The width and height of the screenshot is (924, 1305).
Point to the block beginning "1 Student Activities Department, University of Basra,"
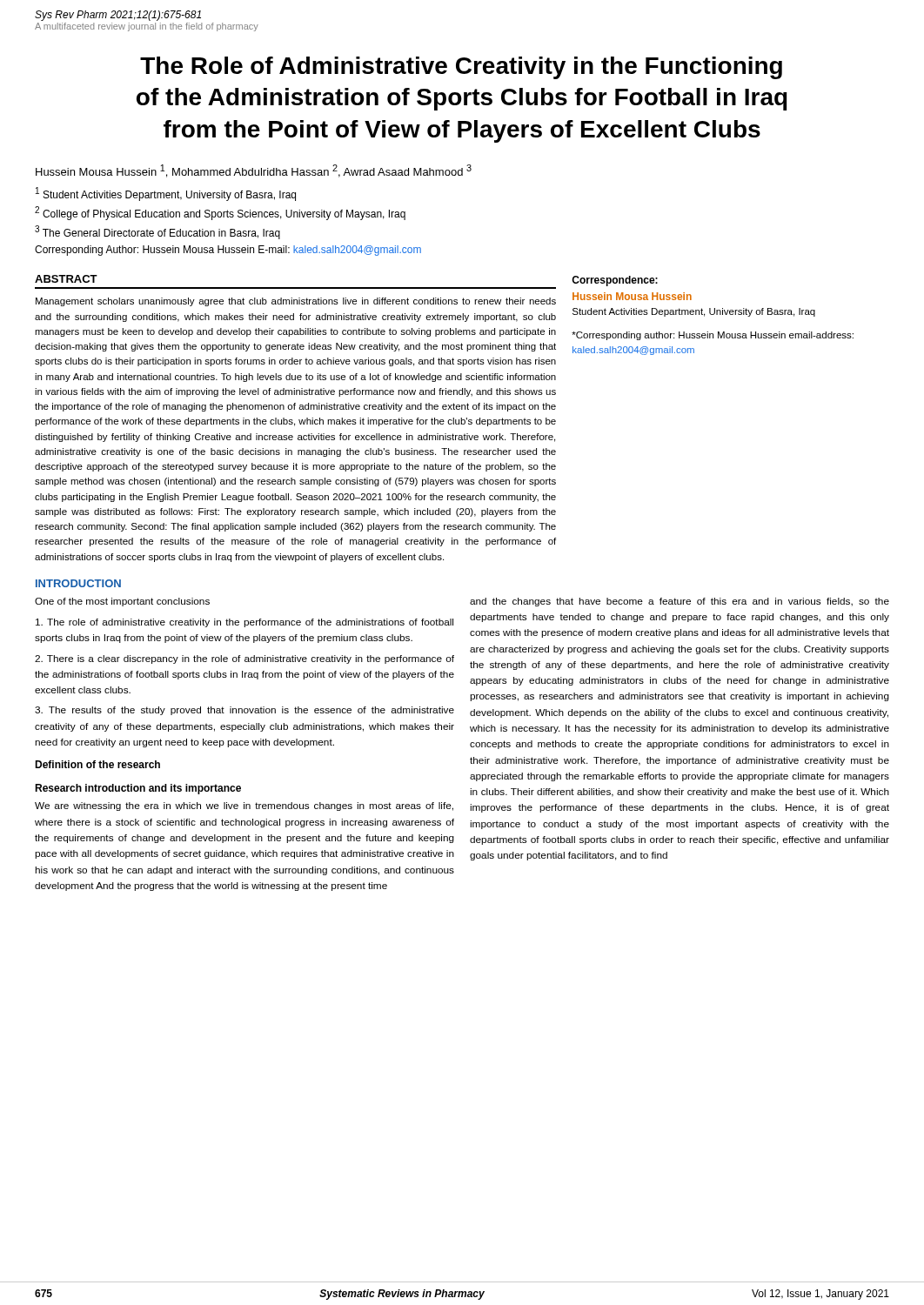tap(166, 194)
